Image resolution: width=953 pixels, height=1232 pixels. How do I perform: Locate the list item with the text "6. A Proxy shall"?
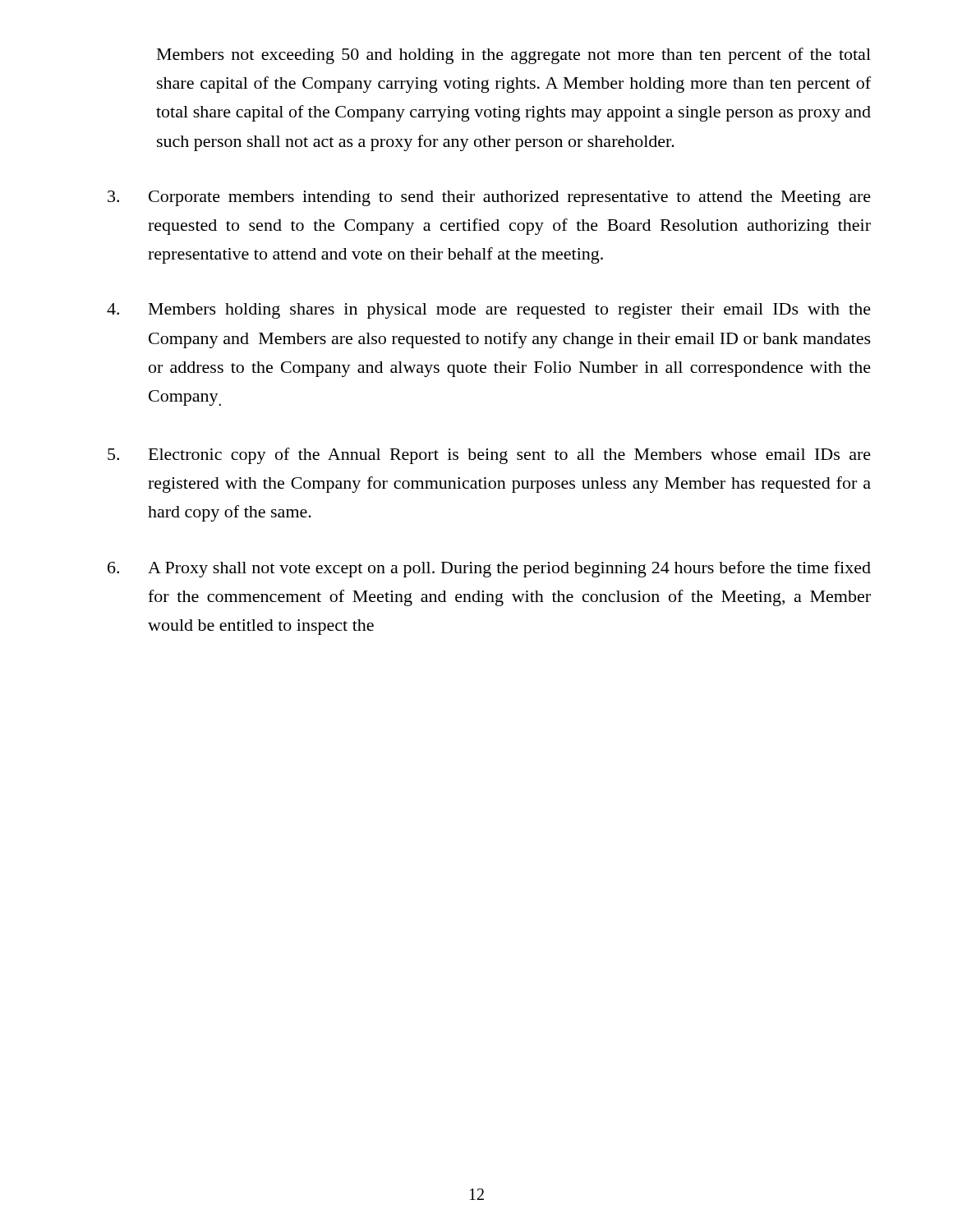coord(489,596)
